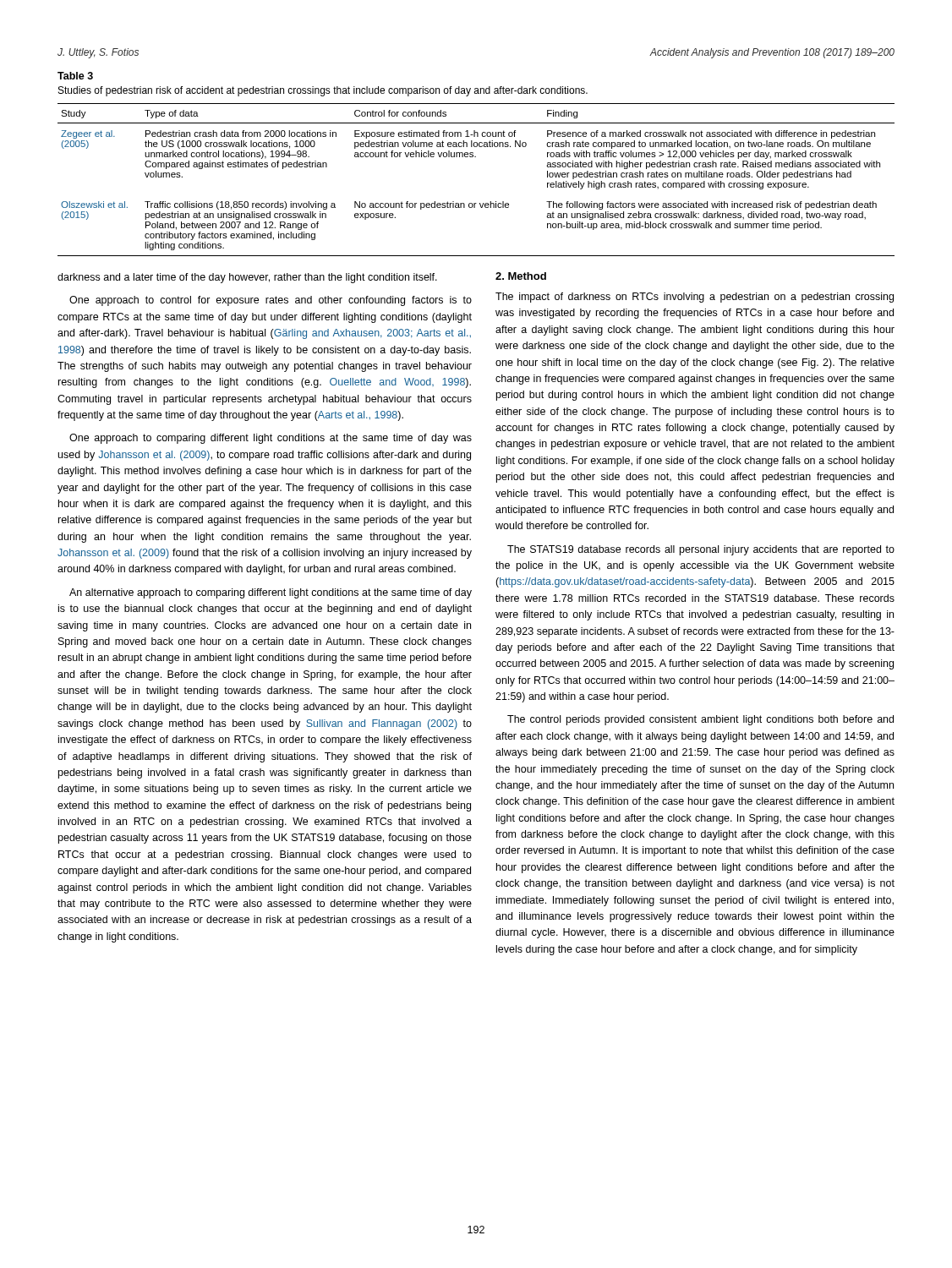Find the caption that reads "Table 3 Studies of"
952x1268 pixels.
coord(476,83)
